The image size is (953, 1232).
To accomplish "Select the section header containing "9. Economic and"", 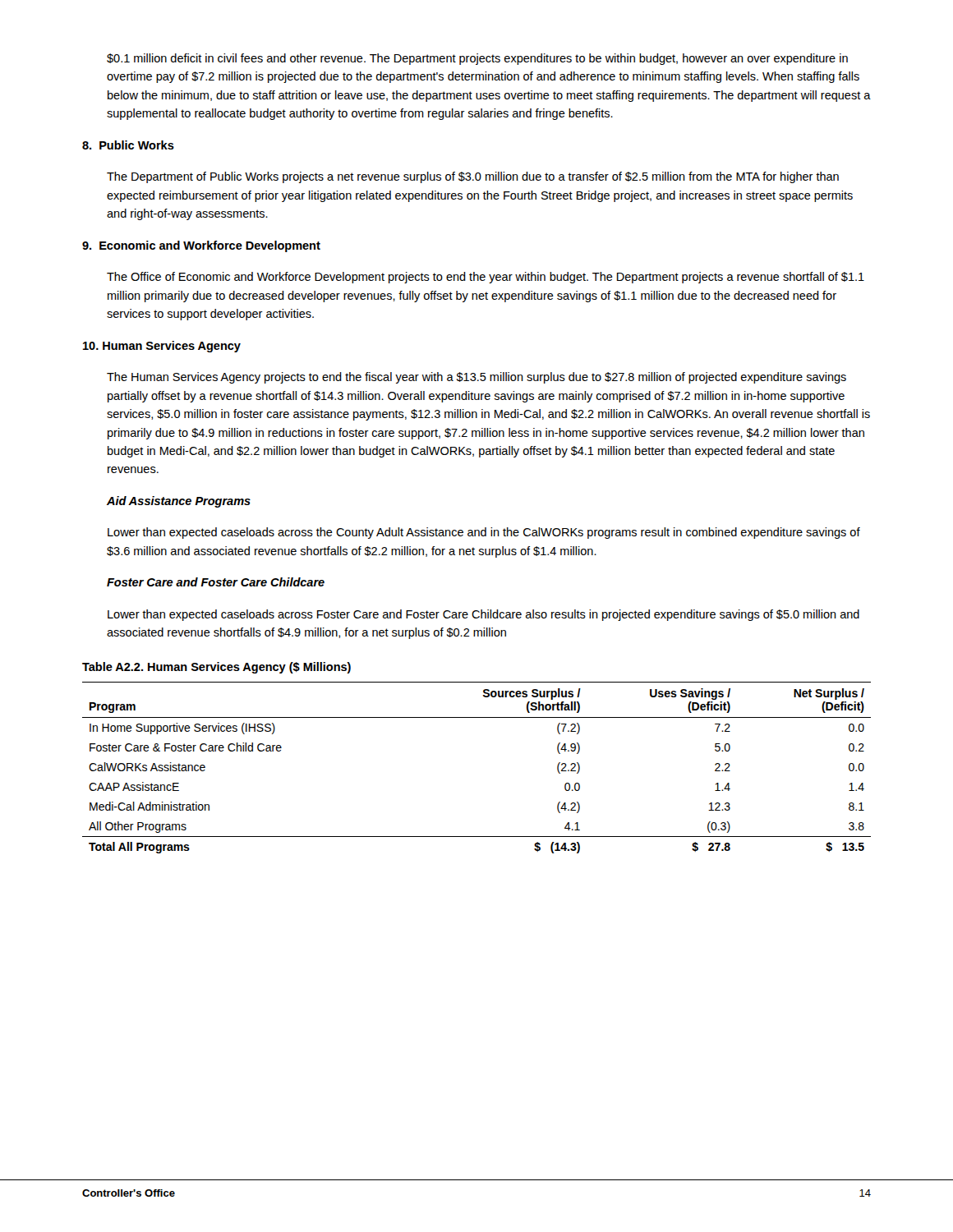I will (201, 245).
